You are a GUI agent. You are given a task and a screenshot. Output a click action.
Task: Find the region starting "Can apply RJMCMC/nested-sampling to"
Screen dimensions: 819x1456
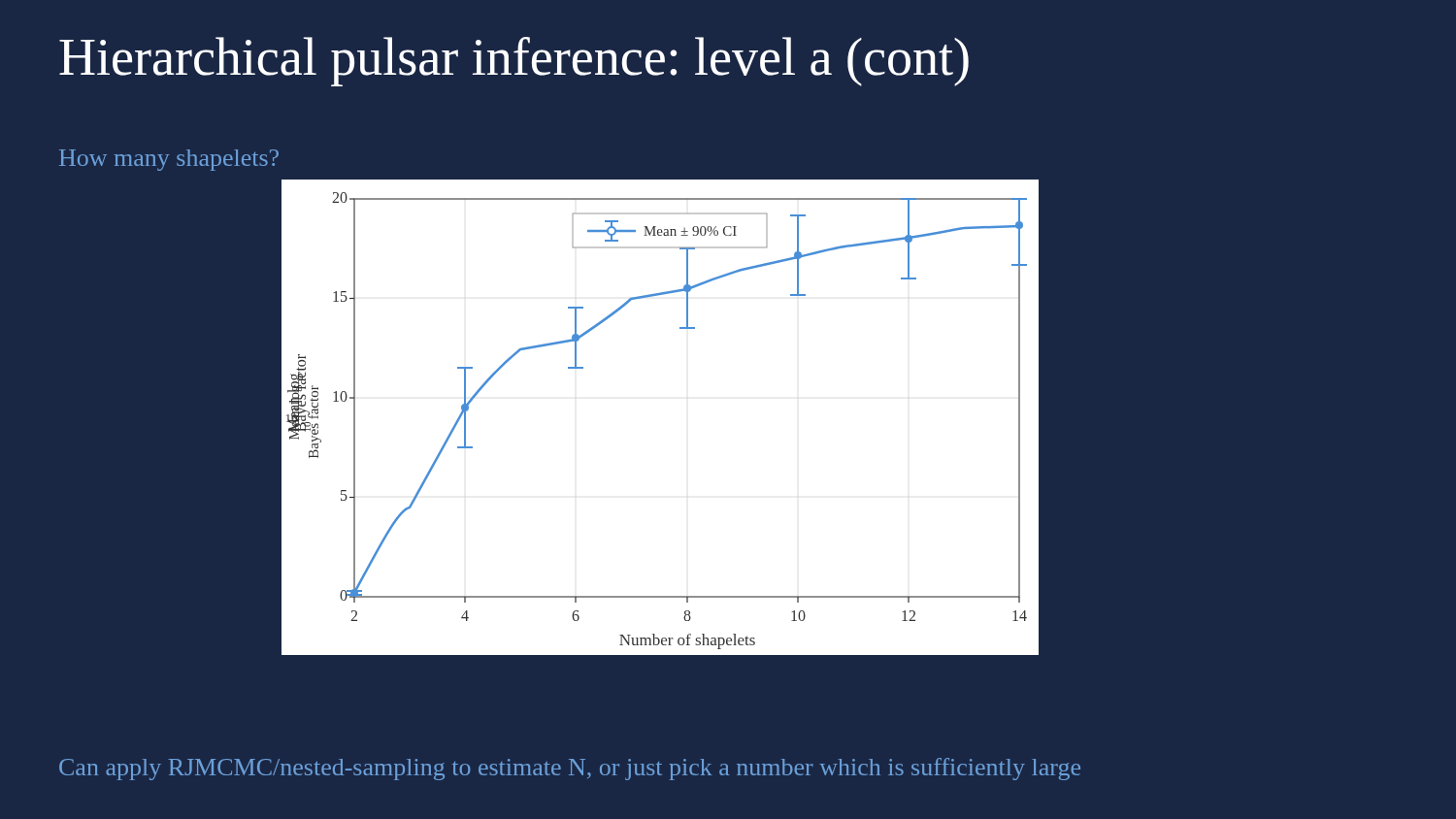[x=570, y=767]
